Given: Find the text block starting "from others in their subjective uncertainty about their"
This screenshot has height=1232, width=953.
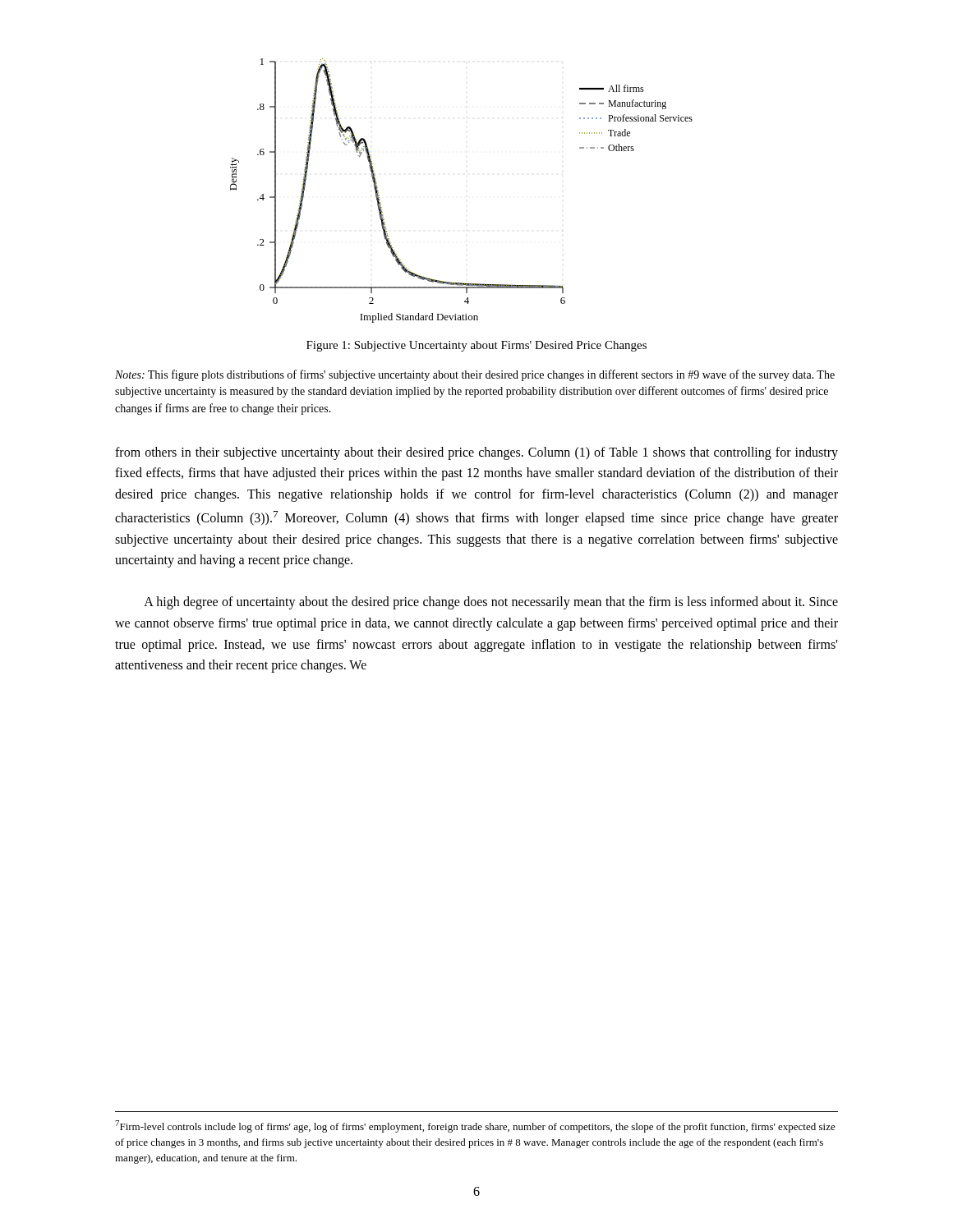Looking at the screenshot, I should point(476,453).
